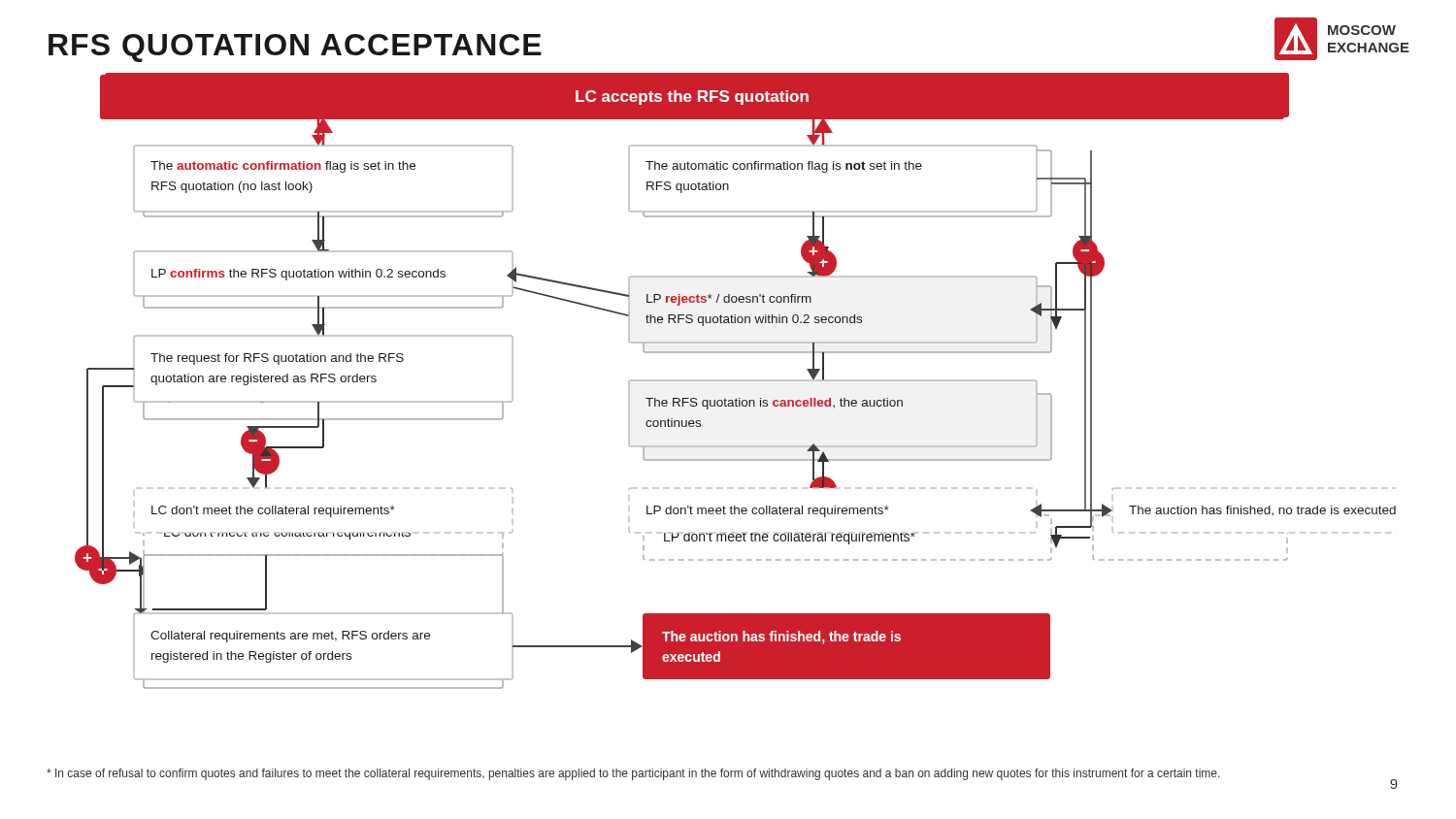The width and height of the screenshot is (1456, 819).
Task: Navigate to the text block starting "In case of refusal to confirm quotes and"
Action: (634, 773)
